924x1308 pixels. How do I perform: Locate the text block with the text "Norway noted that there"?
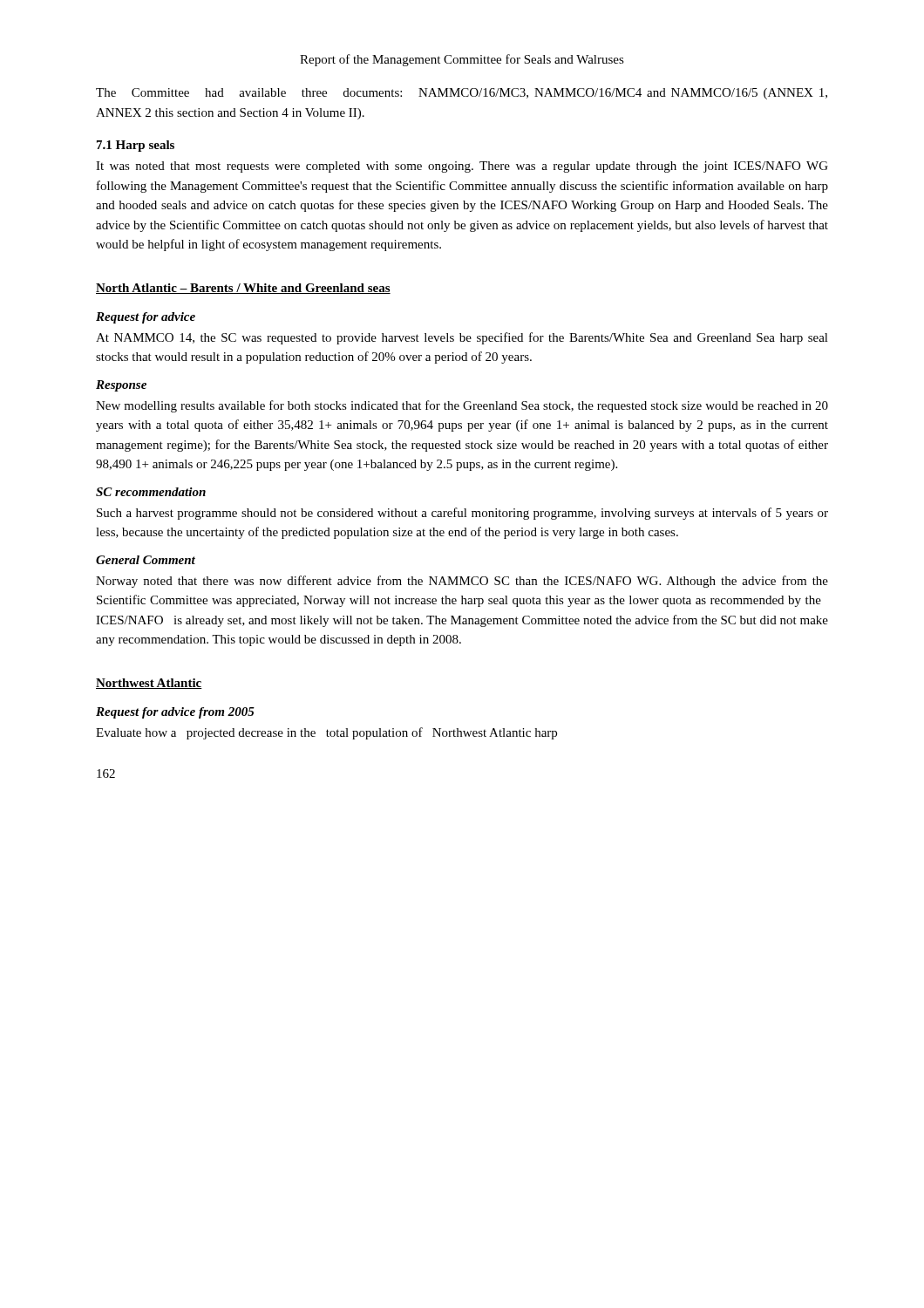tap(462, 610)
